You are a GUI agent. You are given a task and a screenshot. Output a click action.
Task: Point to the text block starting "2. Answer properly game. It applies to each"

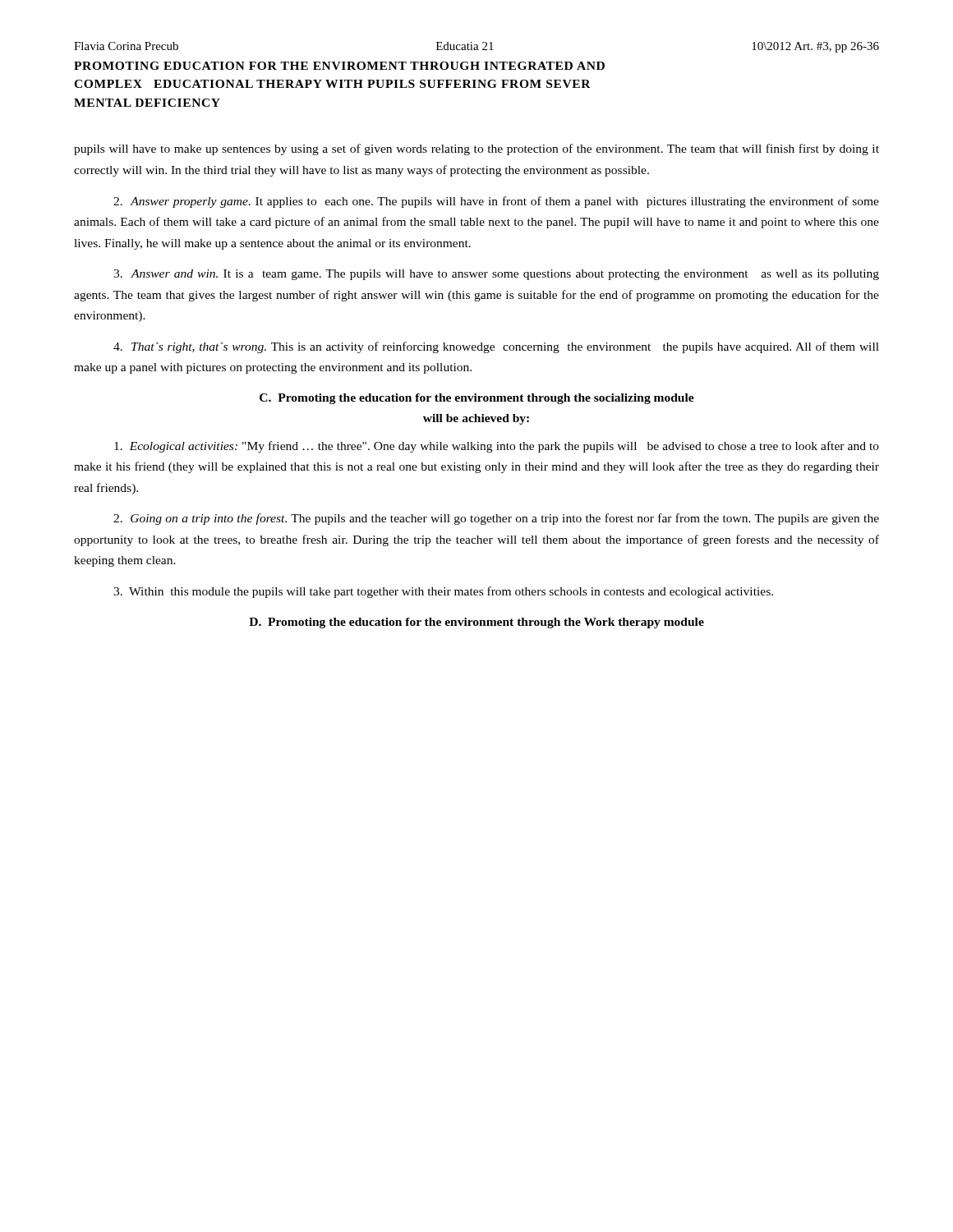476,222
